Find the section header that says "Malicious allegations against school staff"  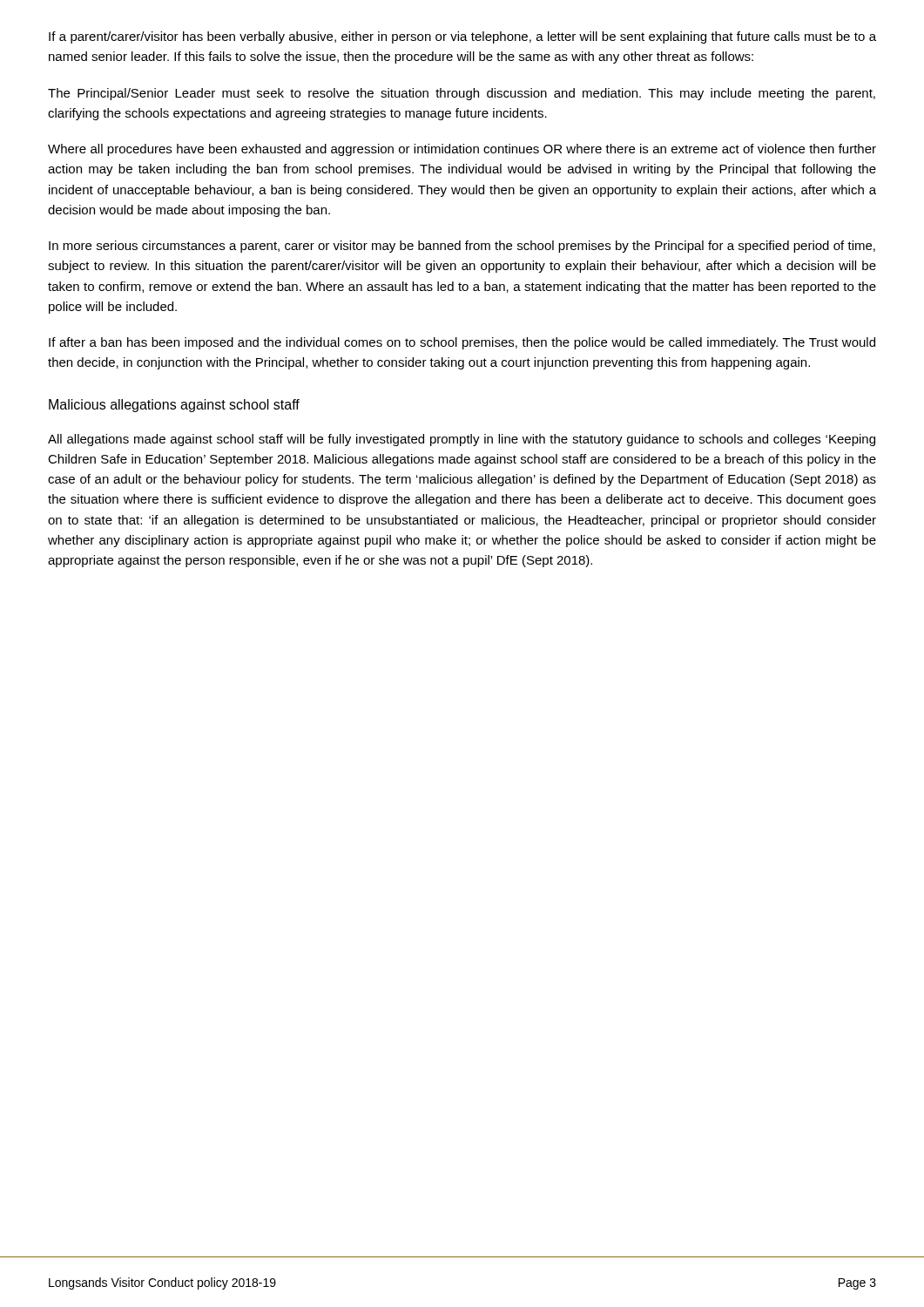pos(174,404)
